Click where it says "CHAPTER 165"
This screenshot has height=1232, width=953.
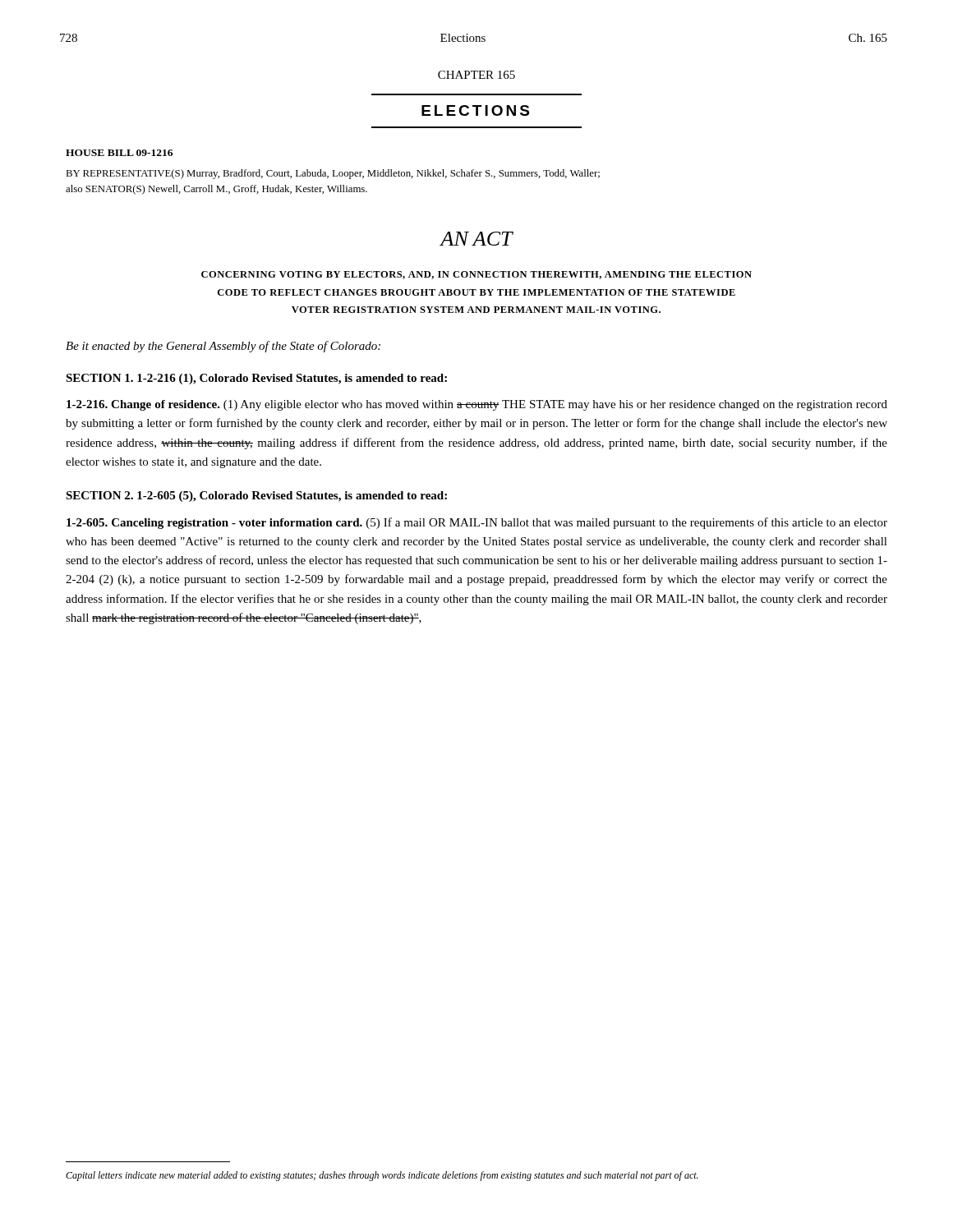coord(476,75)
